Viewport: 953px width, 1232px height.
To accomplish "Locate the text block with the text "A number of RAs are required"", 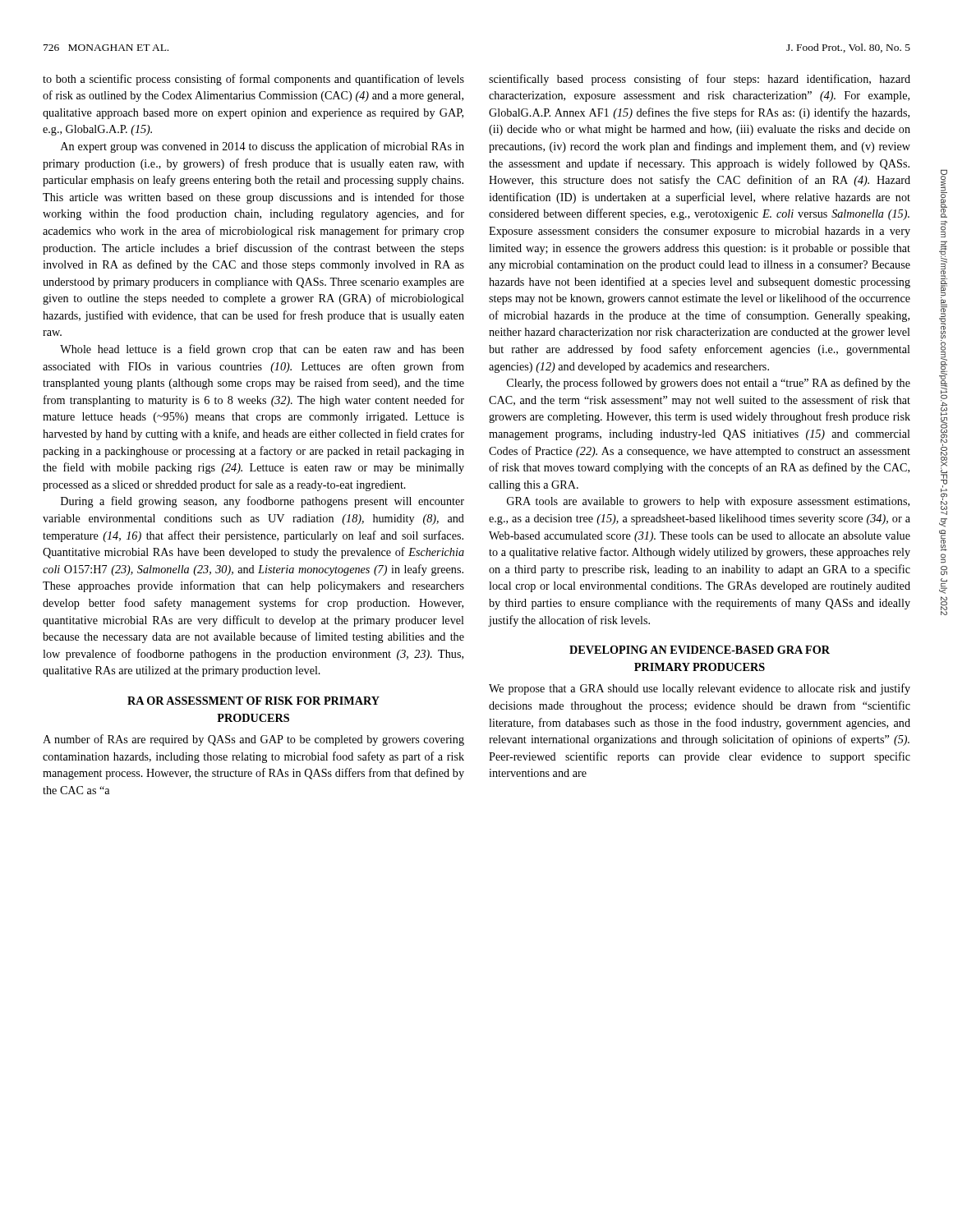I will (x=253, y=765).
